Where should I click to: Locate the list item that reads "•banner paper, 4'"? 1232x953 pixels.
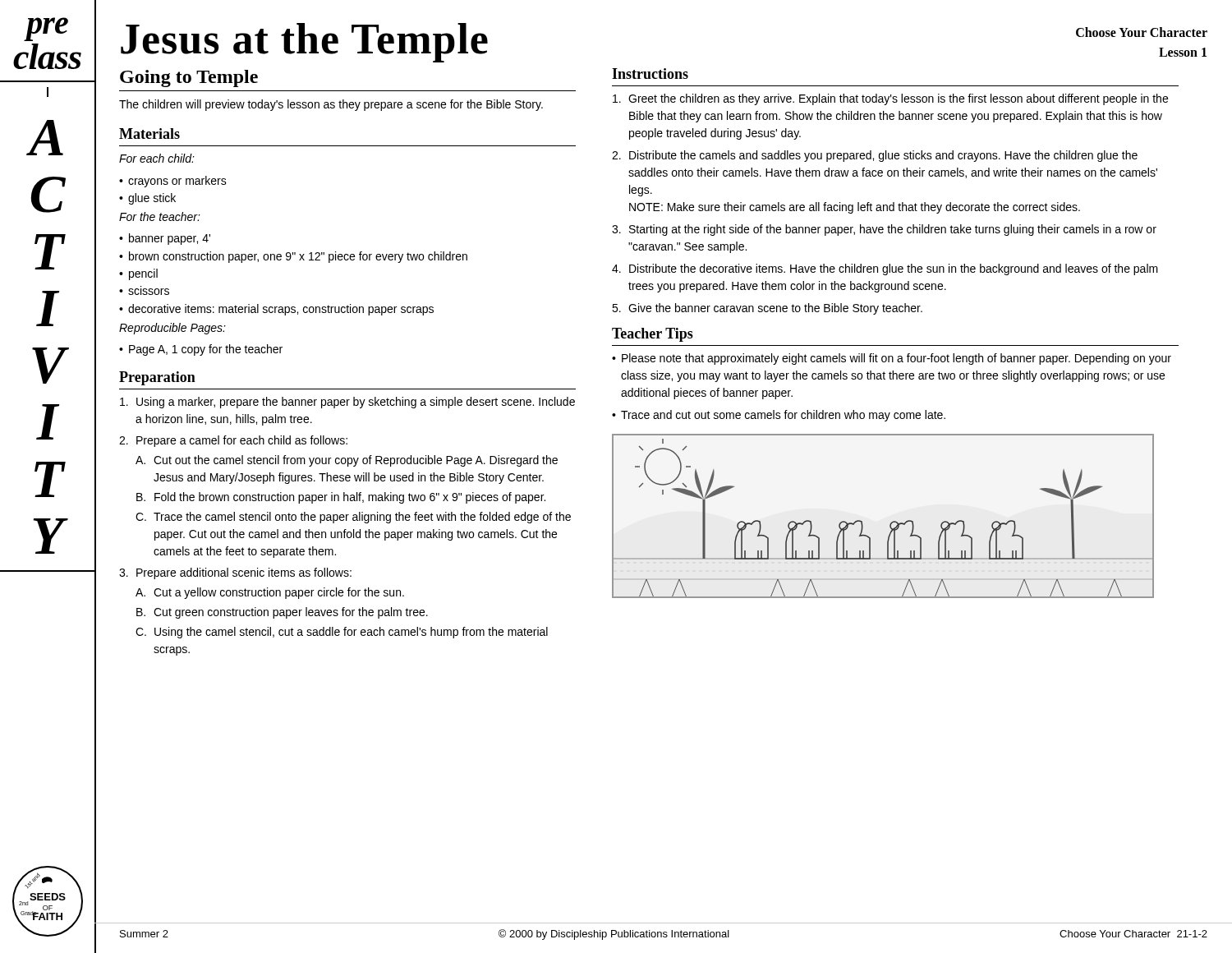(165, 239)
